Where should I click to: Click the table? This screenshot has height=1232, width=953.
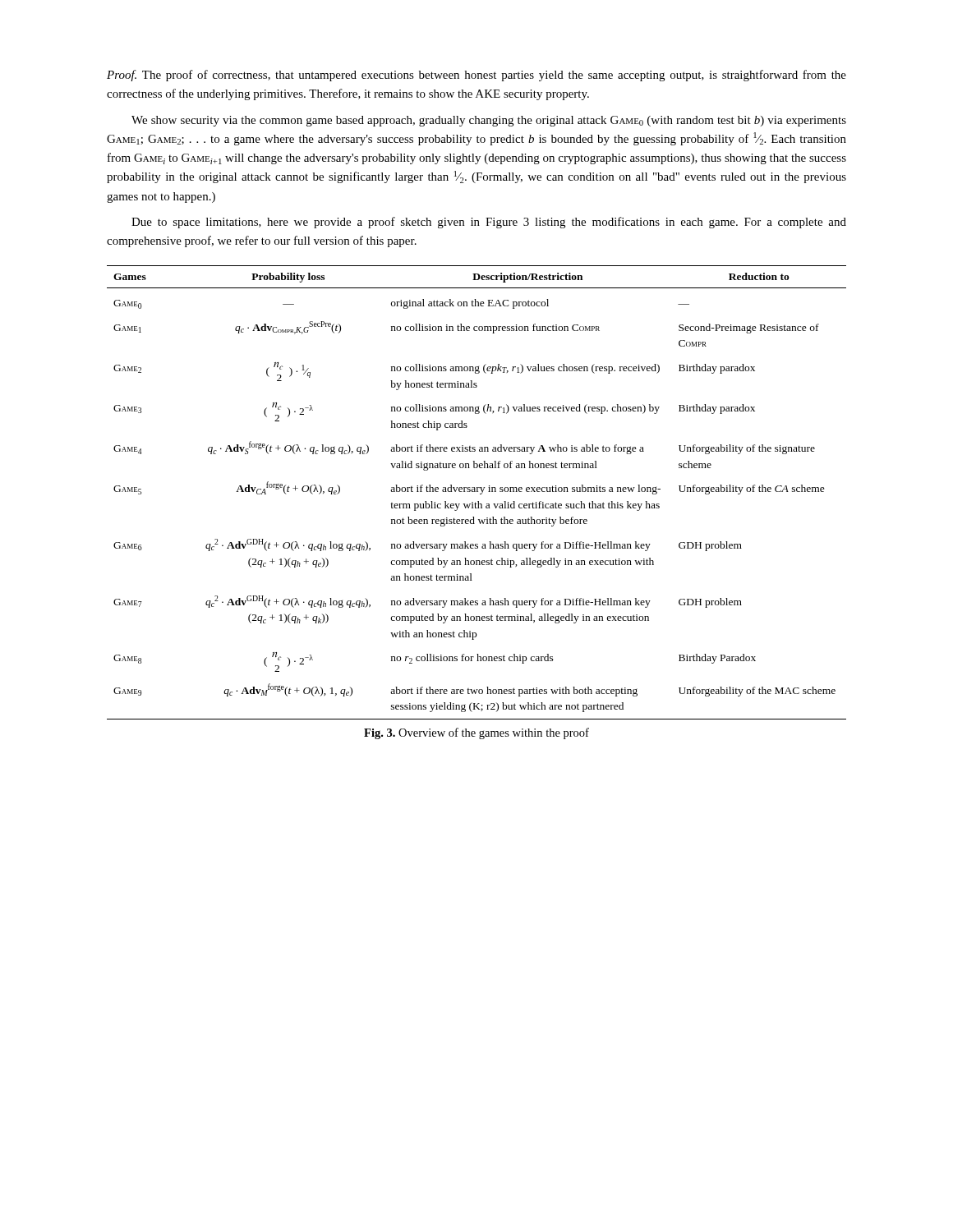tap(476, 492)
